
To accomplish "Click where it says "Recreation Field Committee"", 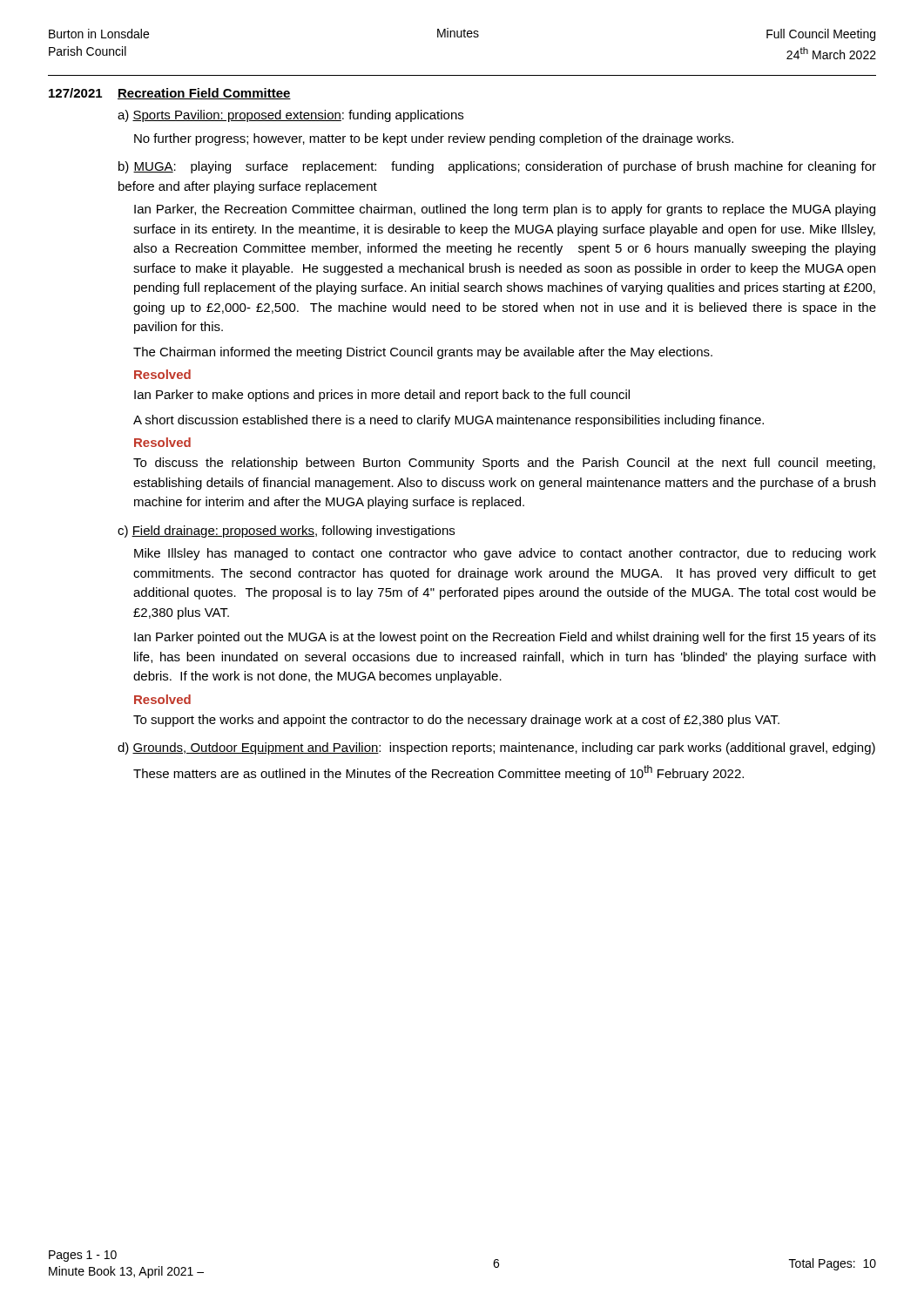I will 204,93.
